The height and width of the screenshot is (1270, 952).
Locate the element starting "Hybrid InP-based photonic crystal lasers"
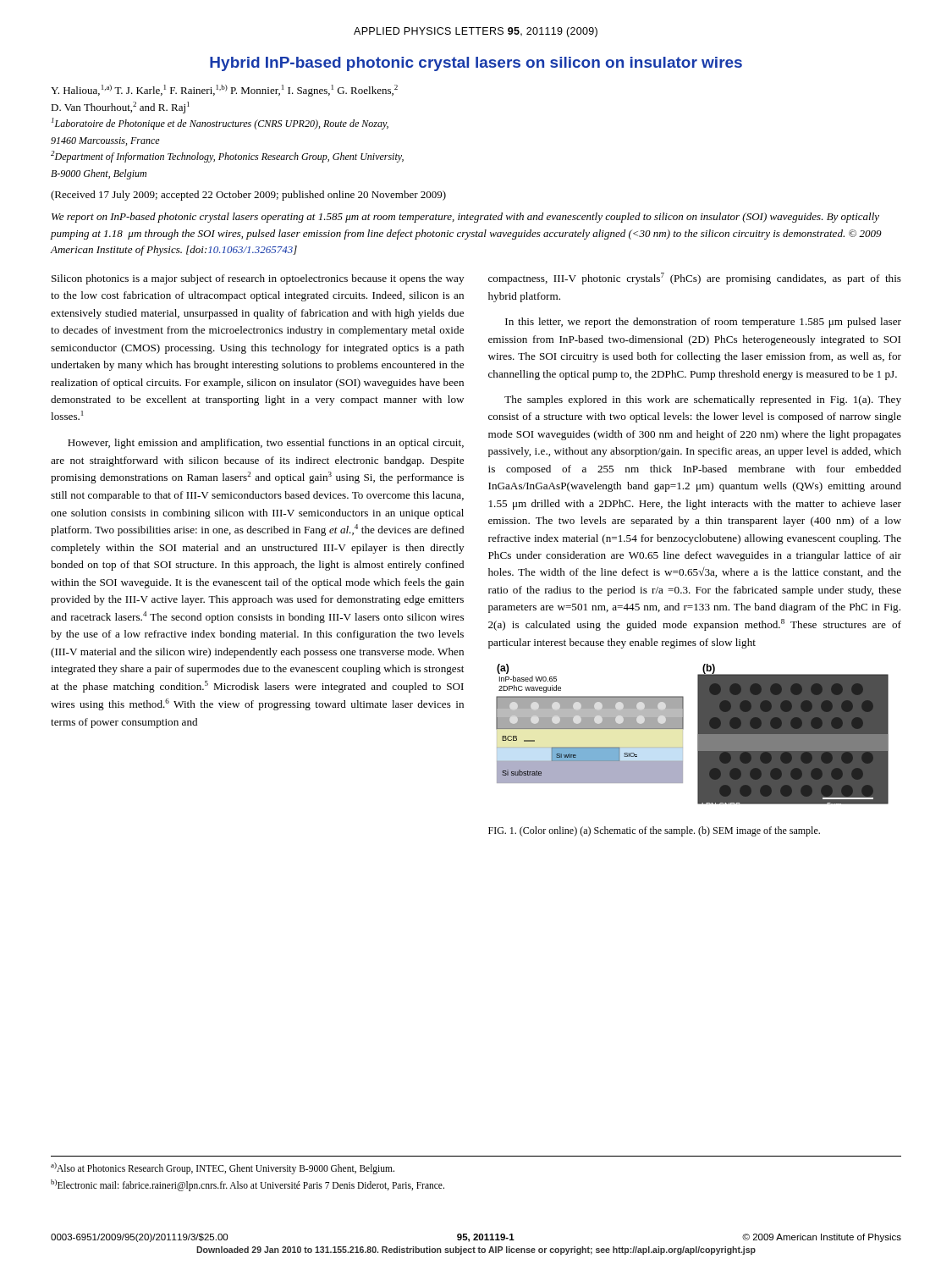point(476,62)
